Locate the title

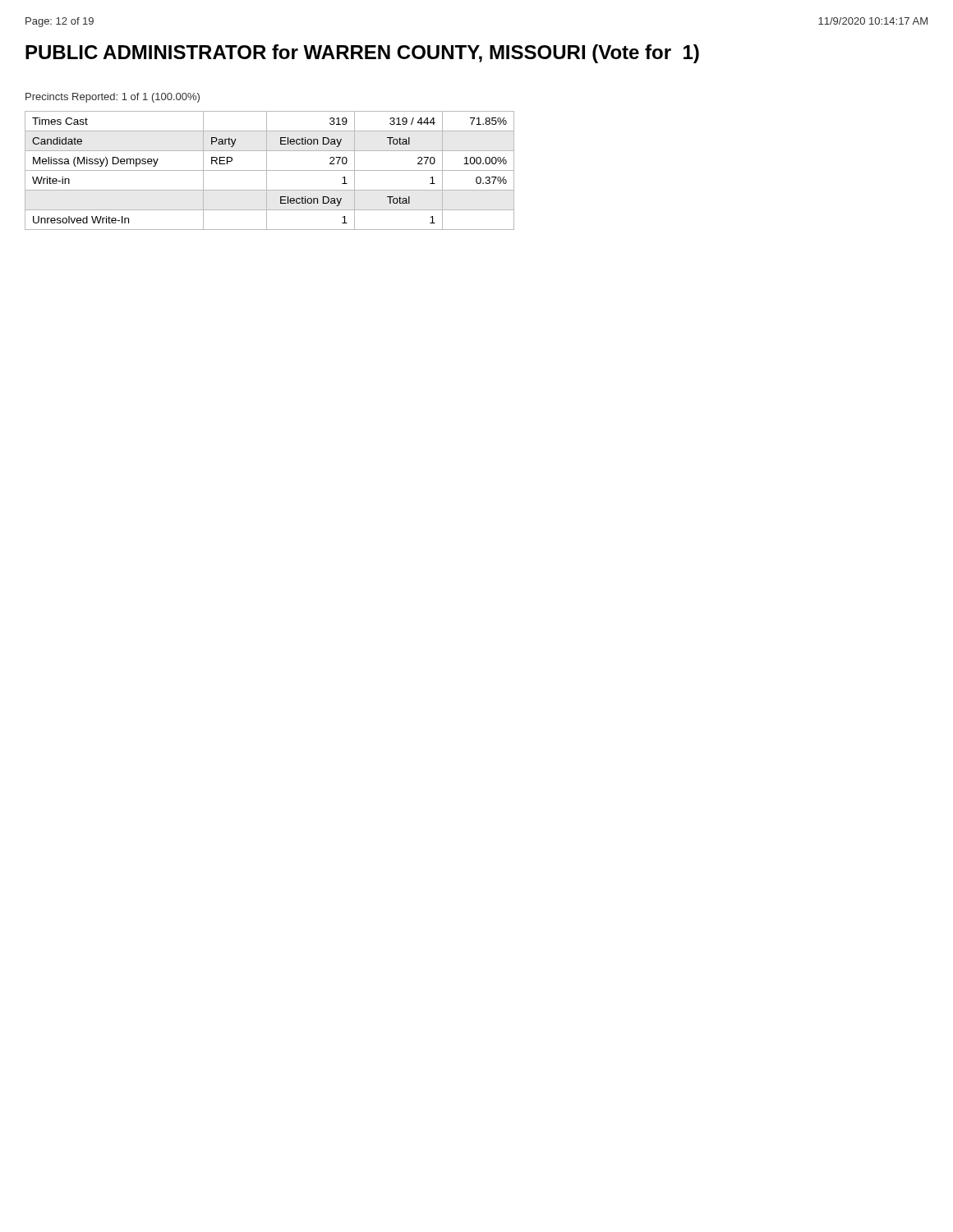point(476,53)
